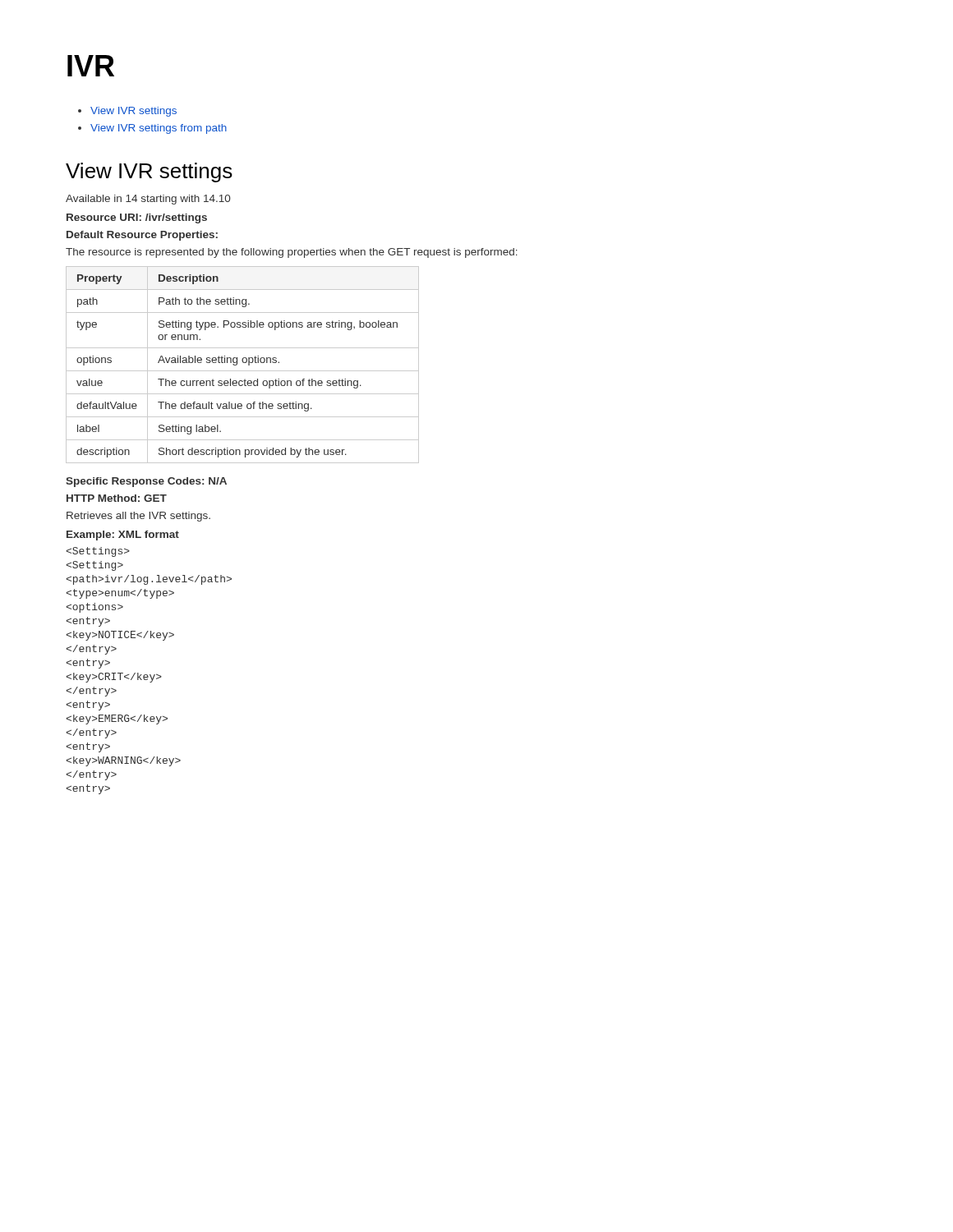
Task: Find the text block starting "Available in 14 starting with 14.10"
Action: [x=148, y=198]
